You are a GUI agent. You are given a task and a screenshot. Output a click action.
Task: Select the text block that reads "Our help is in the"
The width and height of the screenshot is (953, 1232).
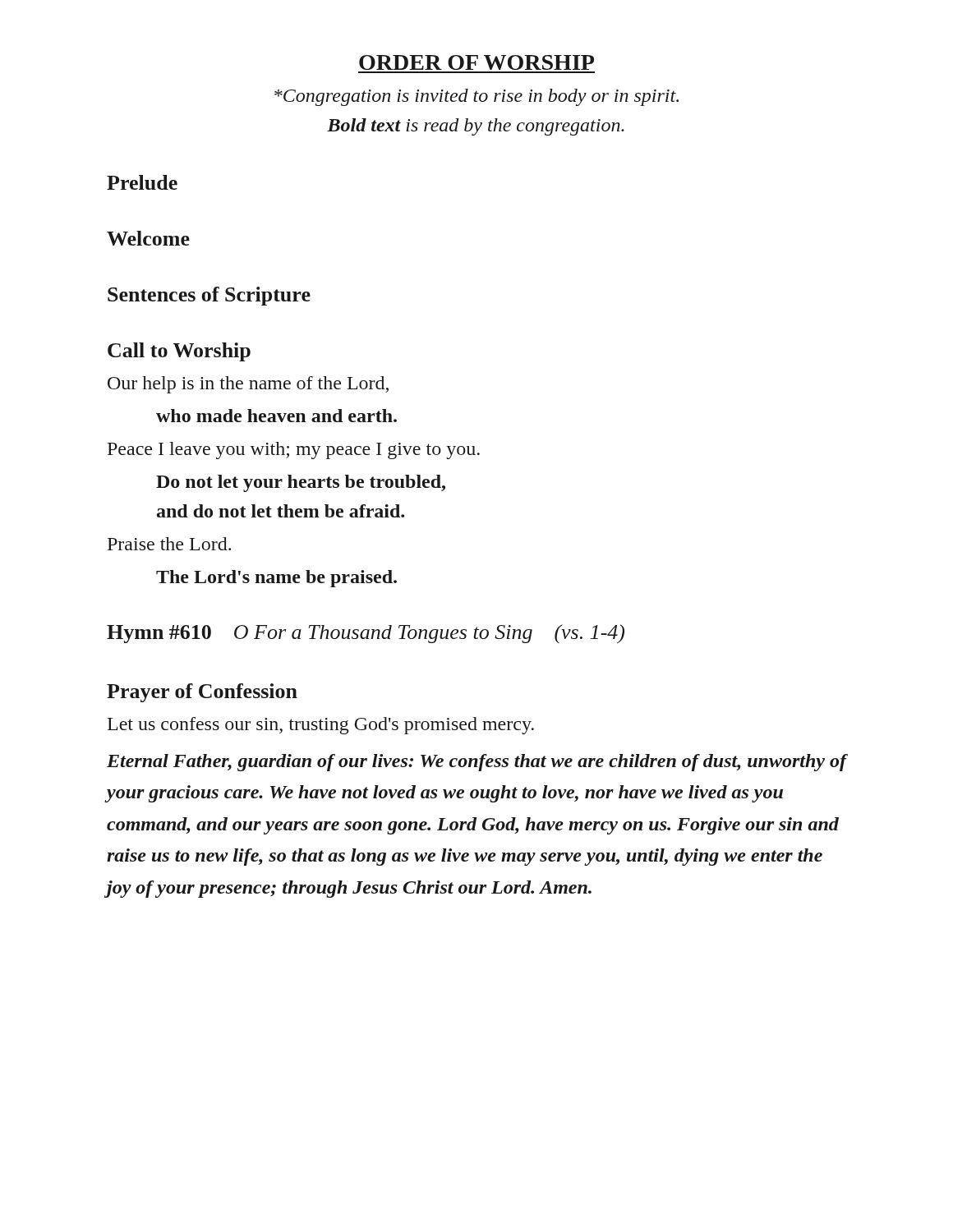point(248,383)
